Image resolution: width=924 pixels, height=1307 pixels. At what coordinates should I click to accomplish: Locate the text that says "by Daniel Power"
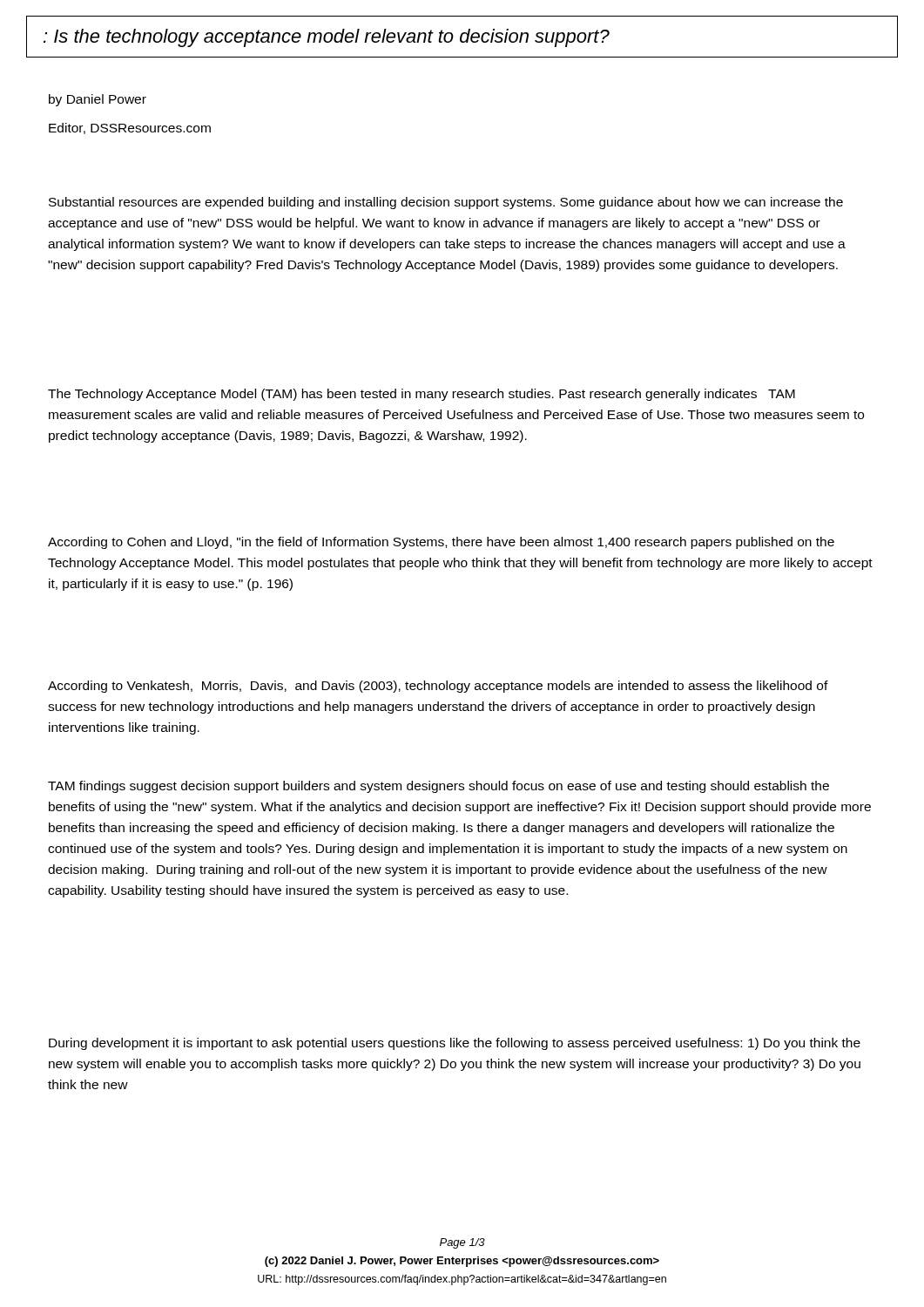tap(97, 99)
